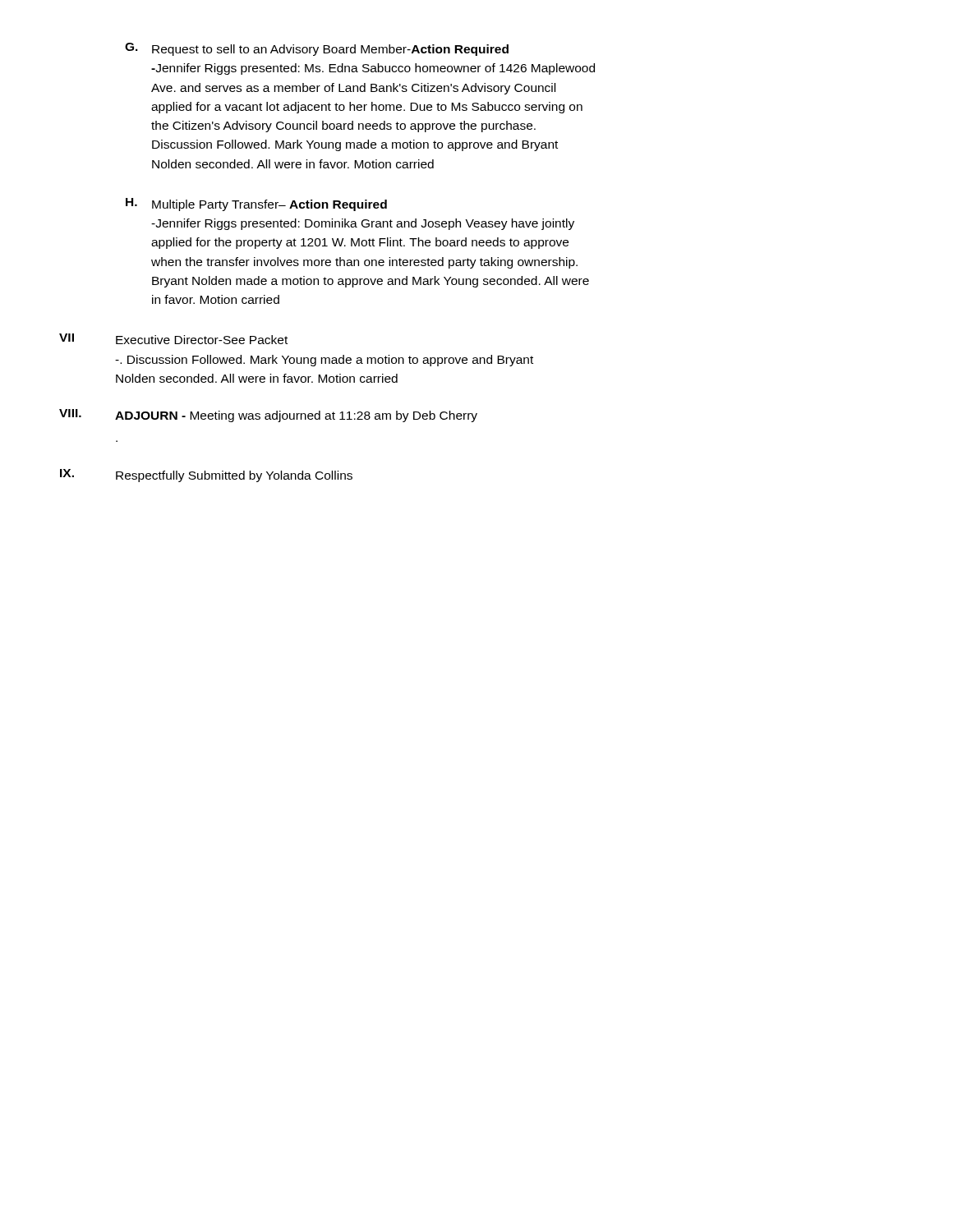Find the list item containing "H. Multiple Party Transfer– Action Required"

point(357,253)
